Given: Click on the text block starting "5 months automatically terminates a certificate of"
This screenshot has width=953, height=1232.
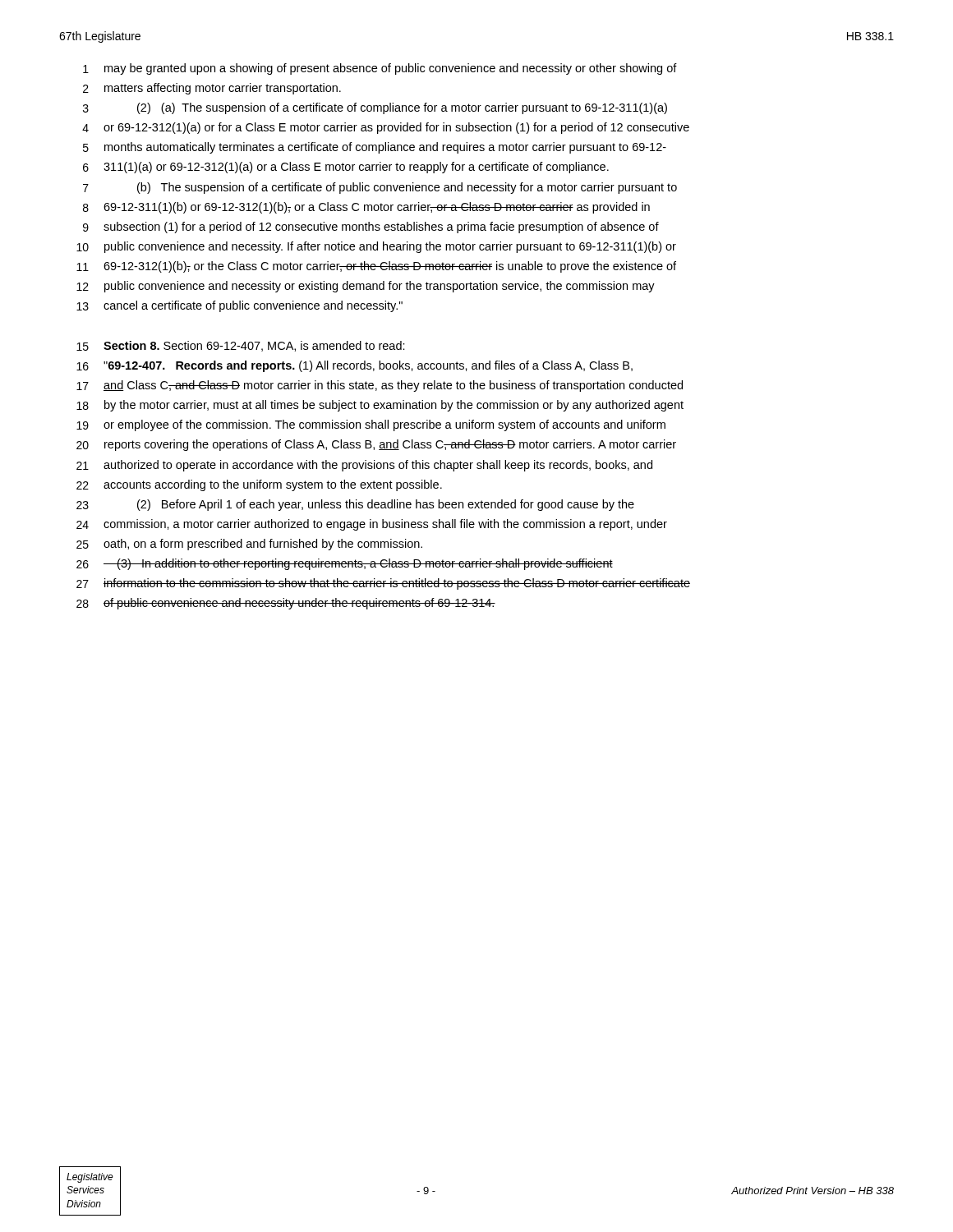Looking at the screenshot, I should (476, 148).
